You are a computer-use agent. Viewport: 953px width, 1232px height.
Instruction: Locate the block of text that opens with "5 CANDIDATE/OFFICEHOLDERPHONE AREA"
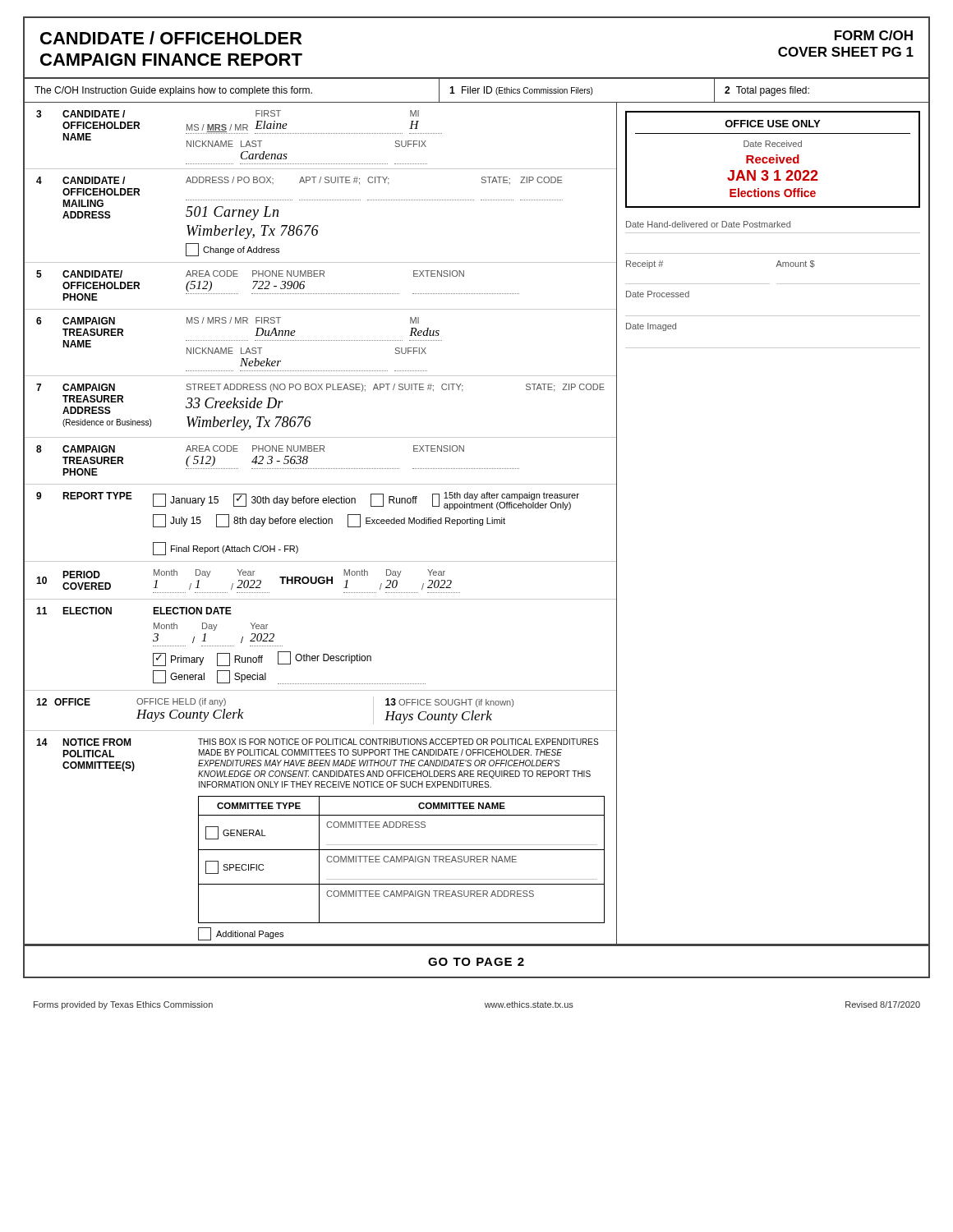coord(320,286)
